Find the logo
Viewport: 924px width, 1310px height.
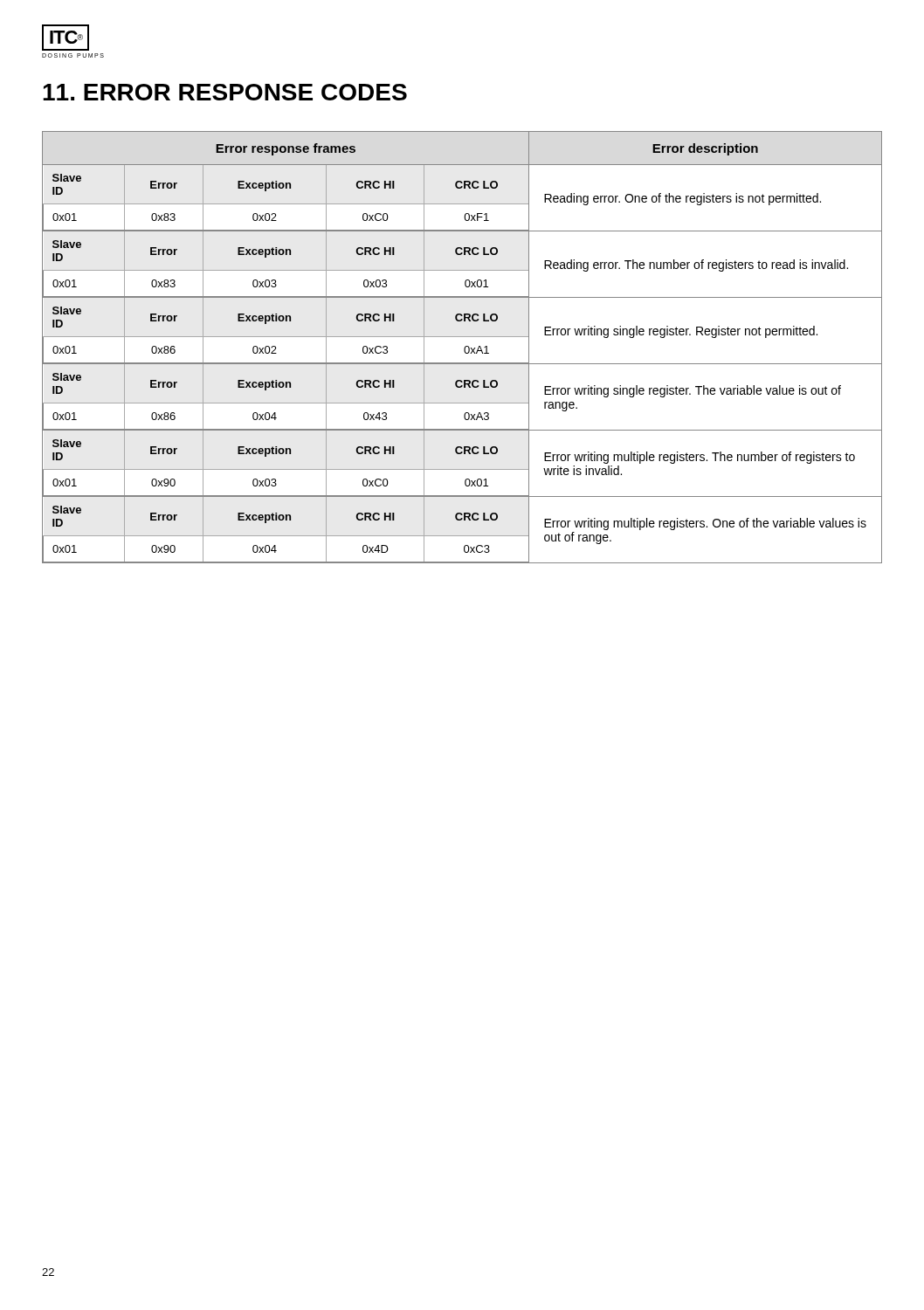point(74,42)
